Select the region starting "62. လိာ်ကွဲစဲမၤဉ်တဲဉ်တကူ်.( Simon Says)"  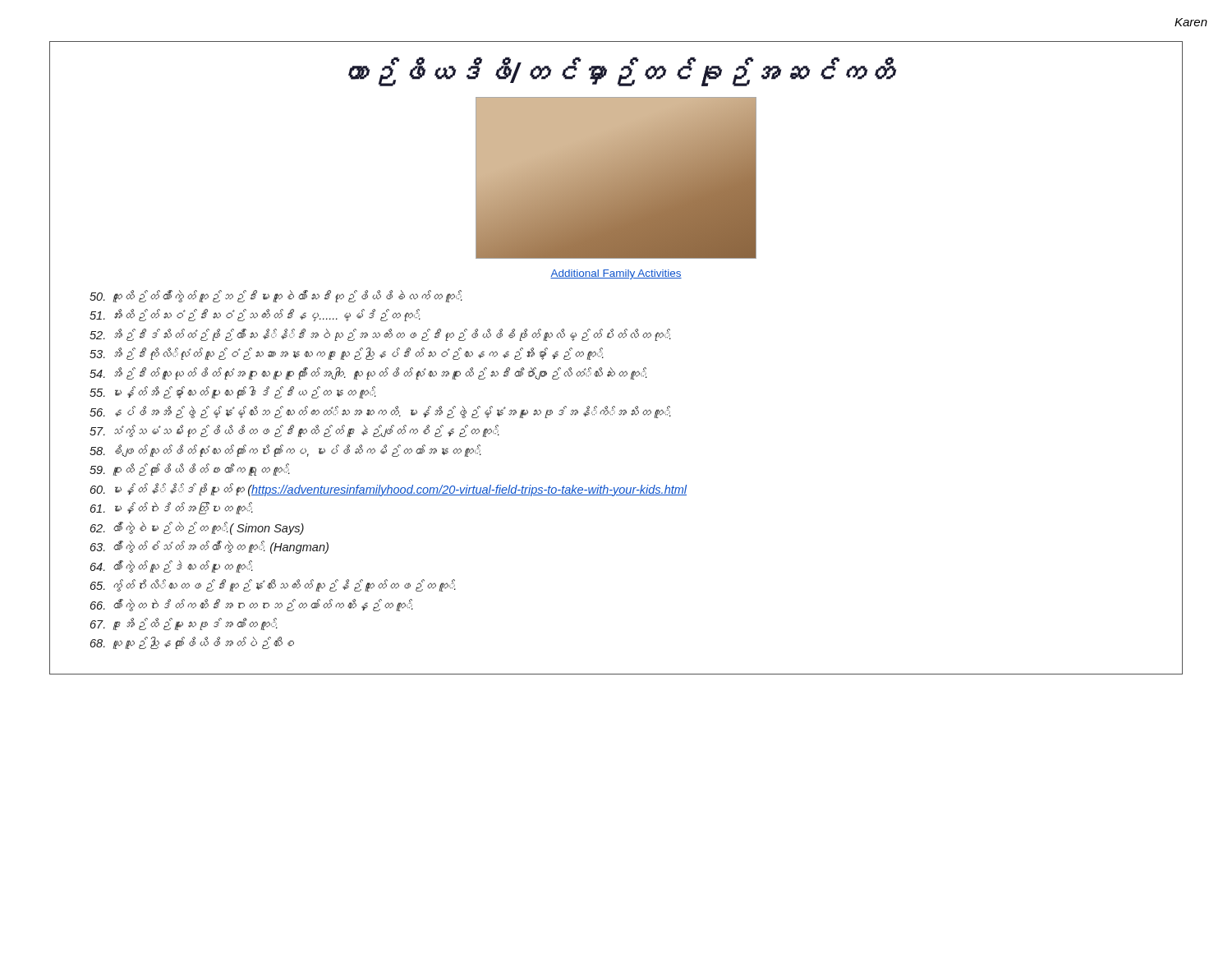coord(197,528)
